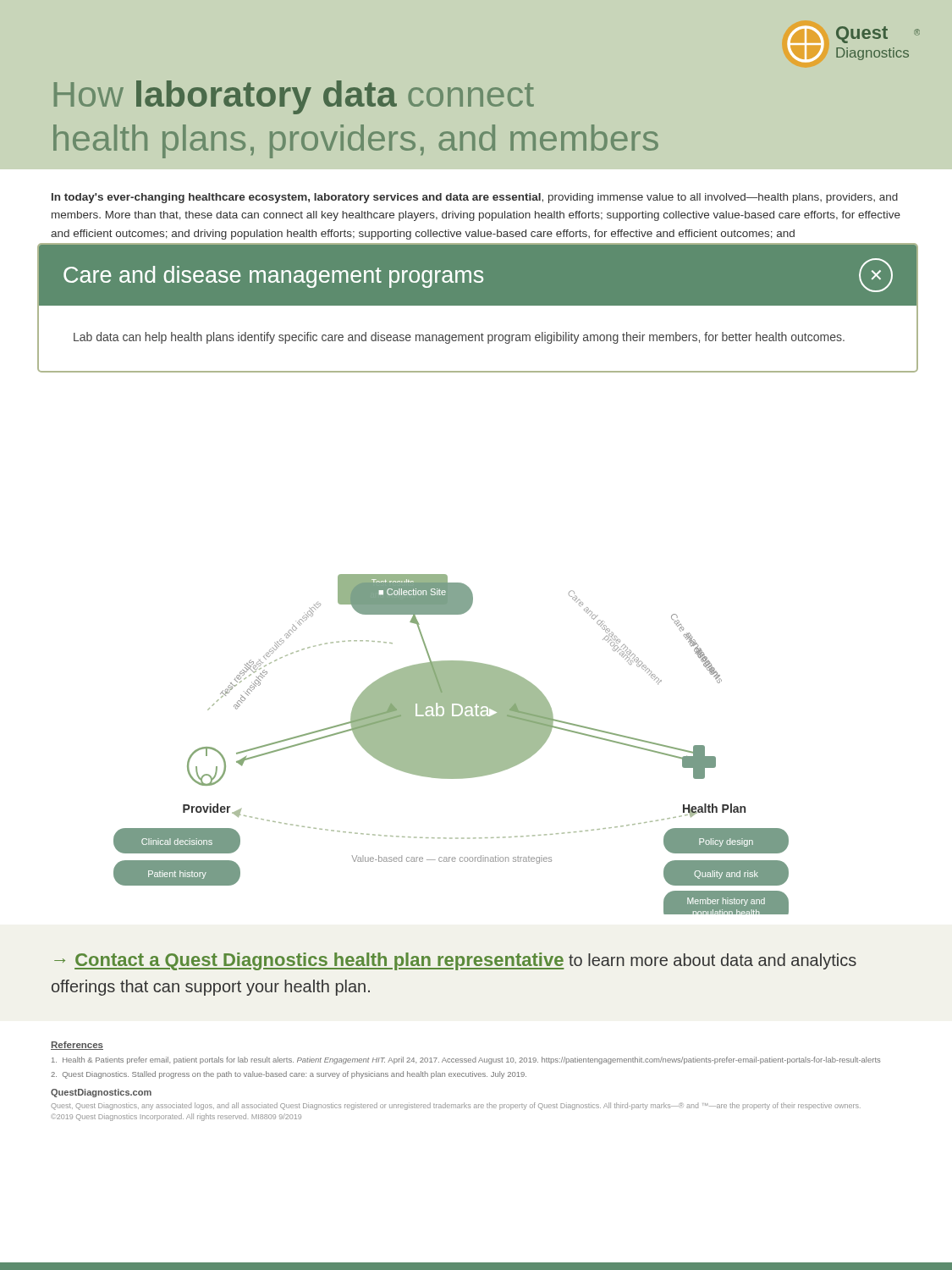Viewport: 952px width, 1270px height.
Task: Point to the title beginning "How laboratory data"
Action: coord(355,116)
